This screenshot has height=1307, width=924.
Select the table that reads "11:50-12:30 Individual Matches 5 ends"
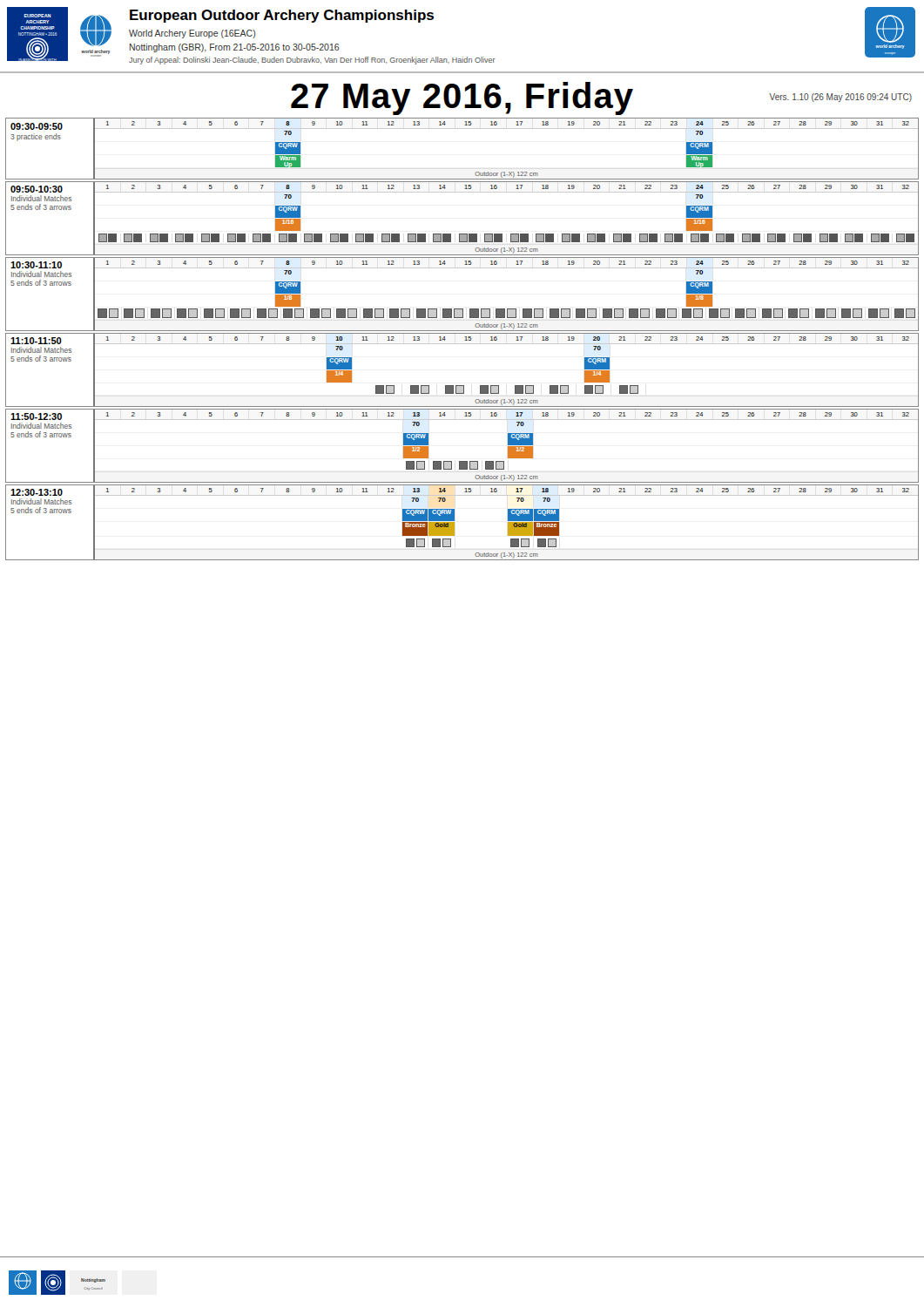pos(462,446)
